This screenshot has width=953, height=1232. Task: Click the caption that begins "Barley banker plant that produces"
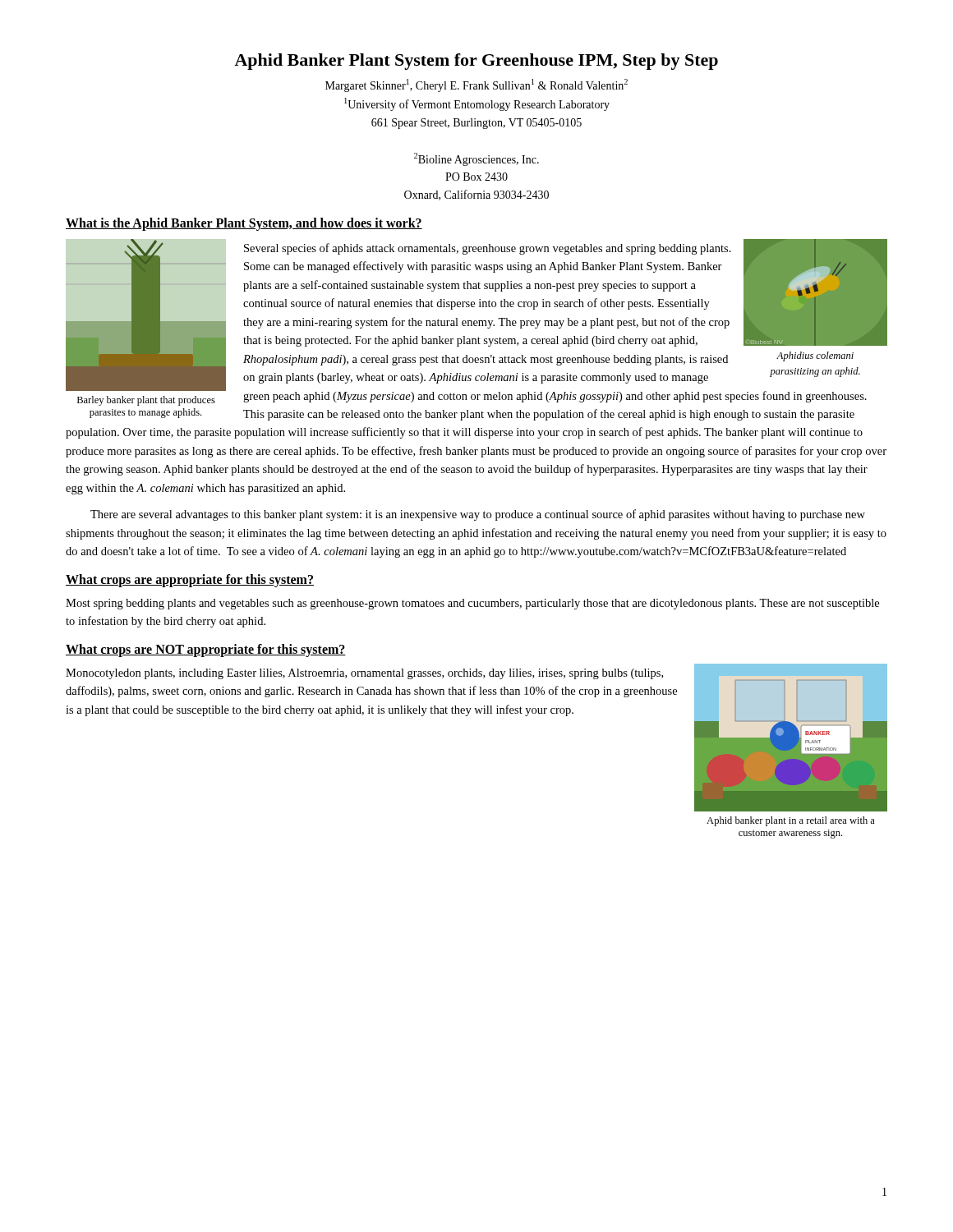coord(146,406)
